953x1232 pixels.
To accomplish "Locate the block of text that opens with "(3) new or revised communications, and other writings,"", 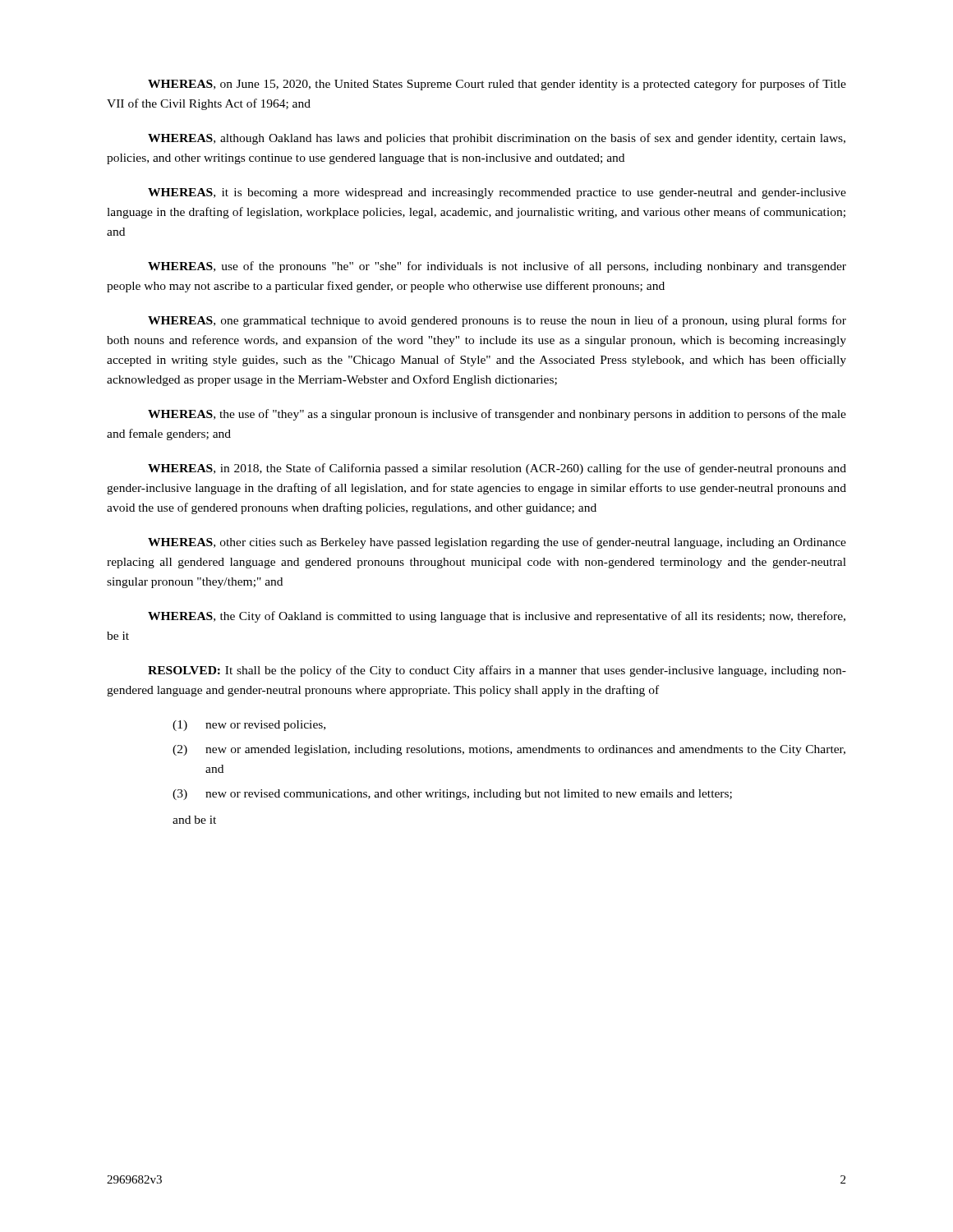I will coord(509,794).
